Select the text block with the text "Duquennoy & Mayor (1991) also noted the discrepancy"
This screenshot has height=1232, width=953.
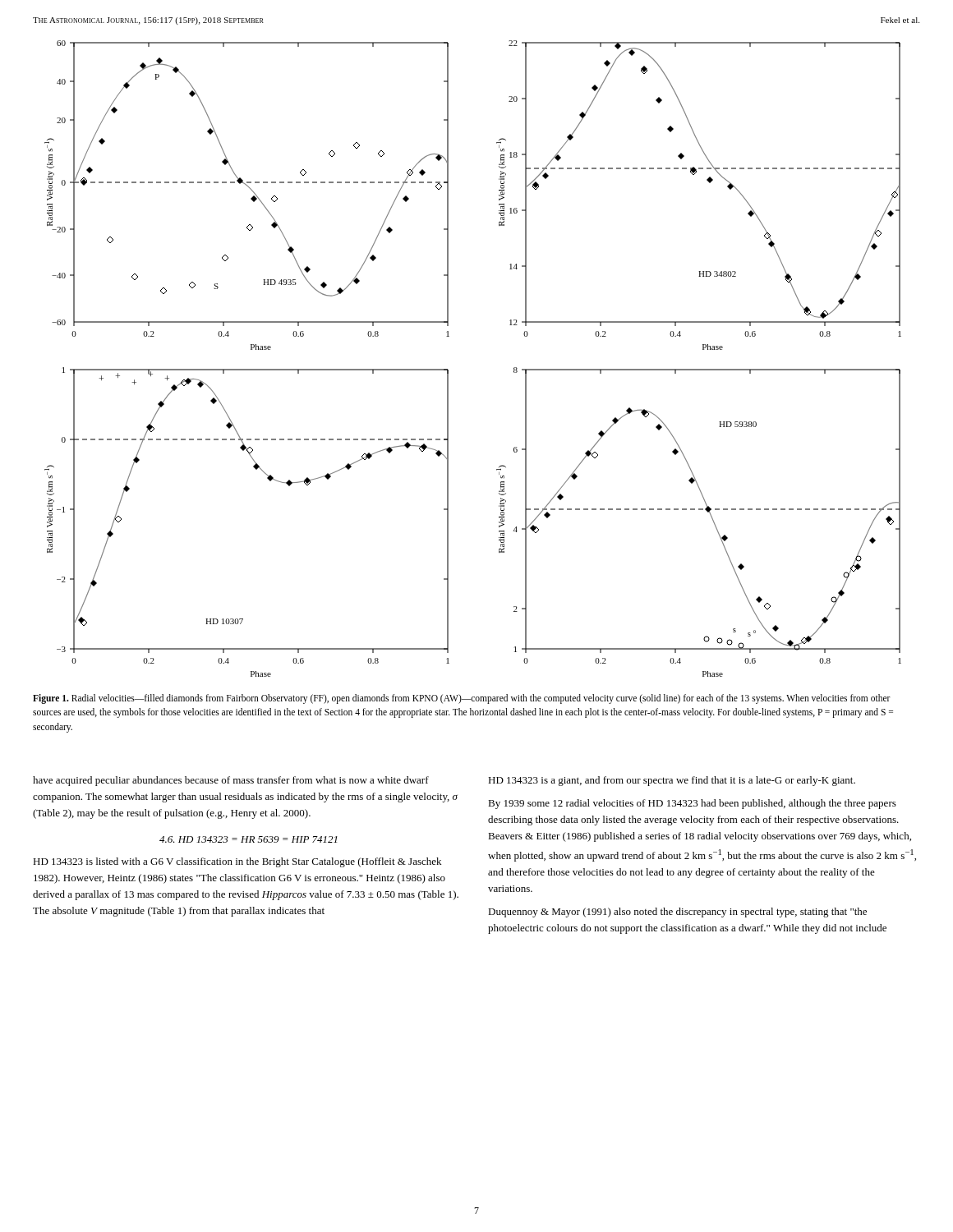[x=687, y=920]
